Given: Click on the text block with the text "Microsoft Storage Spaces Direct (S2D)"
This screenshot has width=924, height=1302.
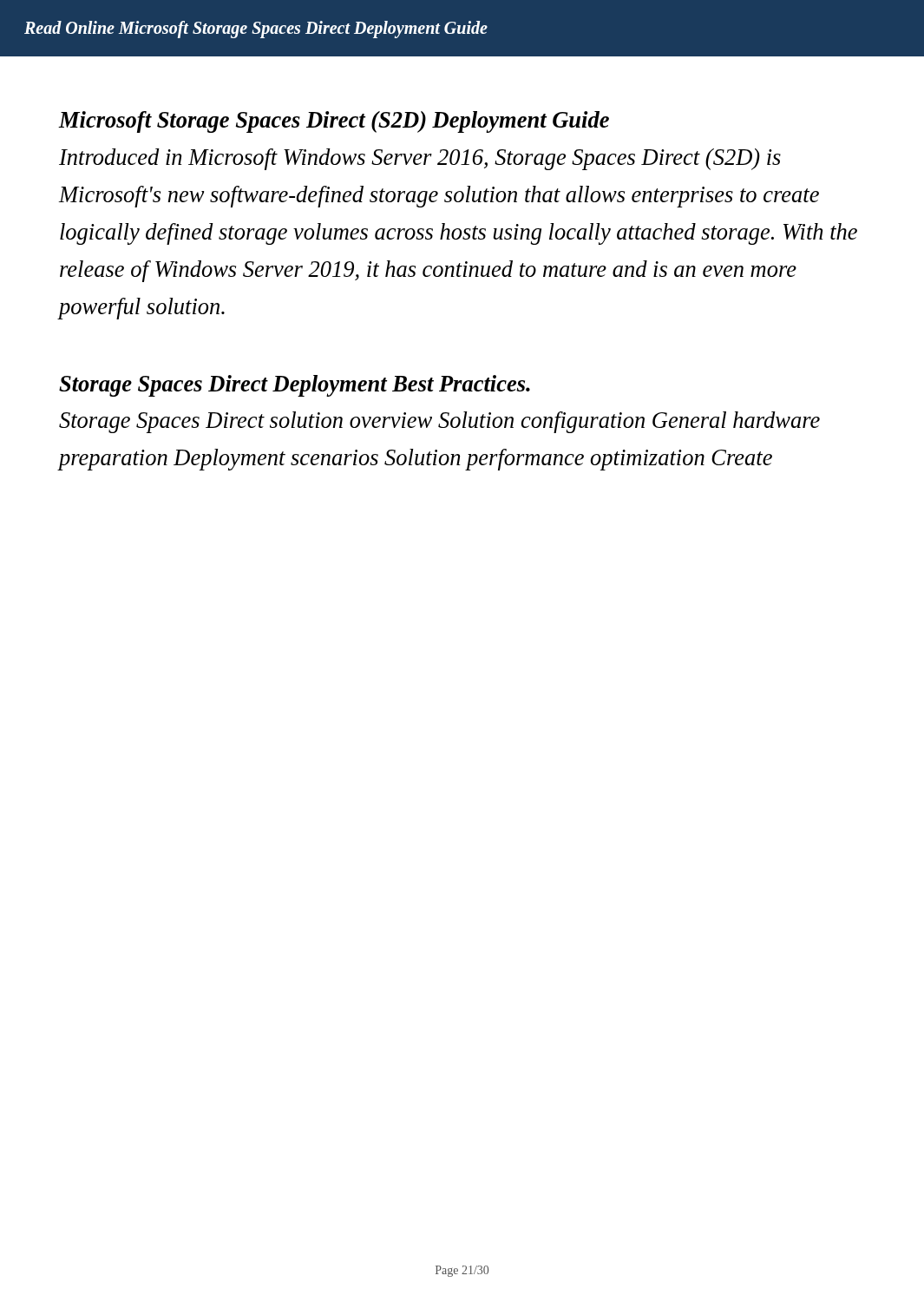Looking at the screenshot, I should point(458,213).
